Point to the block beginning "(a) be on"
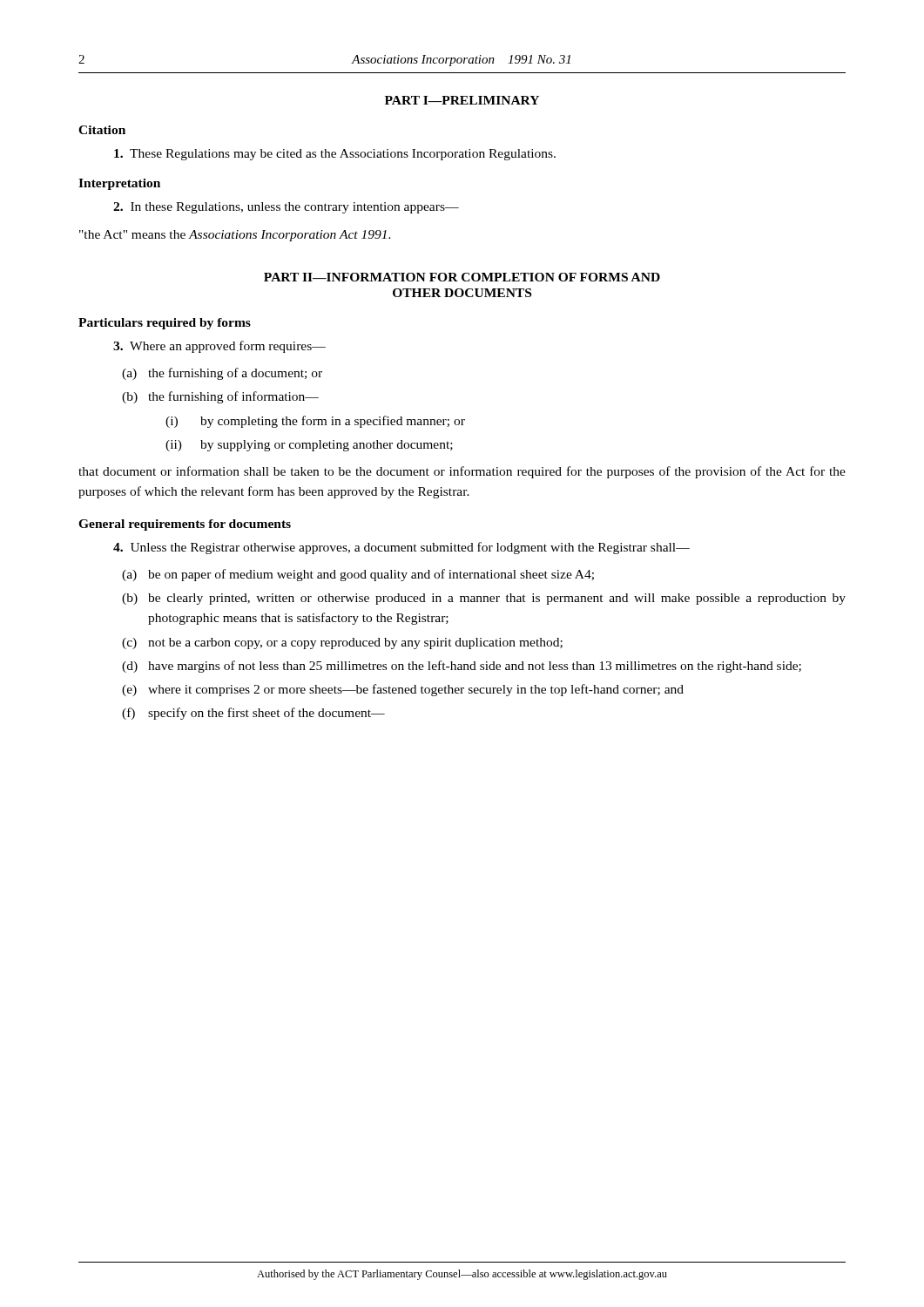This screenshot has width=924, height=1307. [x=484, y=574]
